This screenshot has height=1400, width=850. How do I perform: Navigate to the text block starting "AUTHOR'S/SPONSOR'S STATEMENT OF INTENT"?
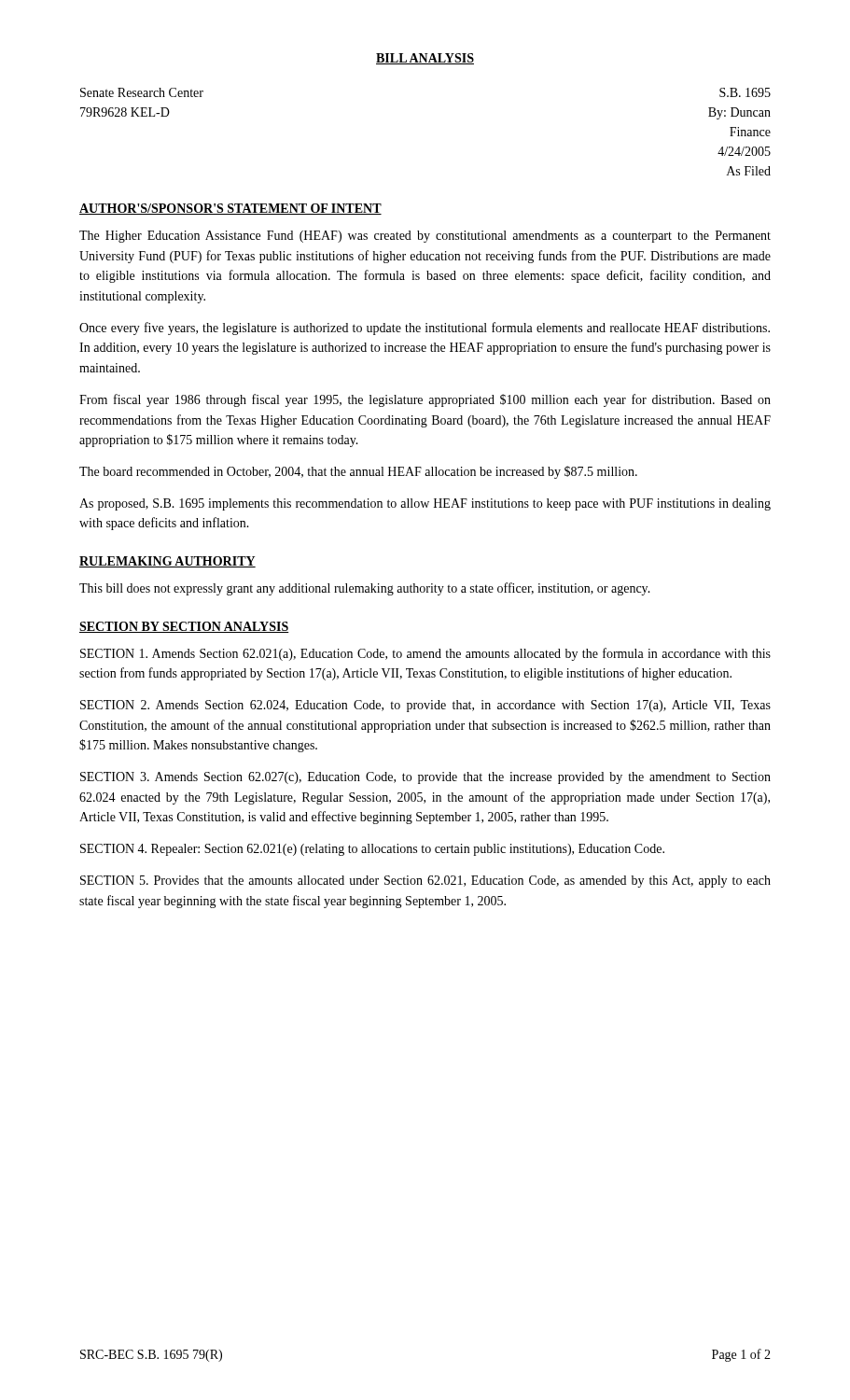[230, 209]
